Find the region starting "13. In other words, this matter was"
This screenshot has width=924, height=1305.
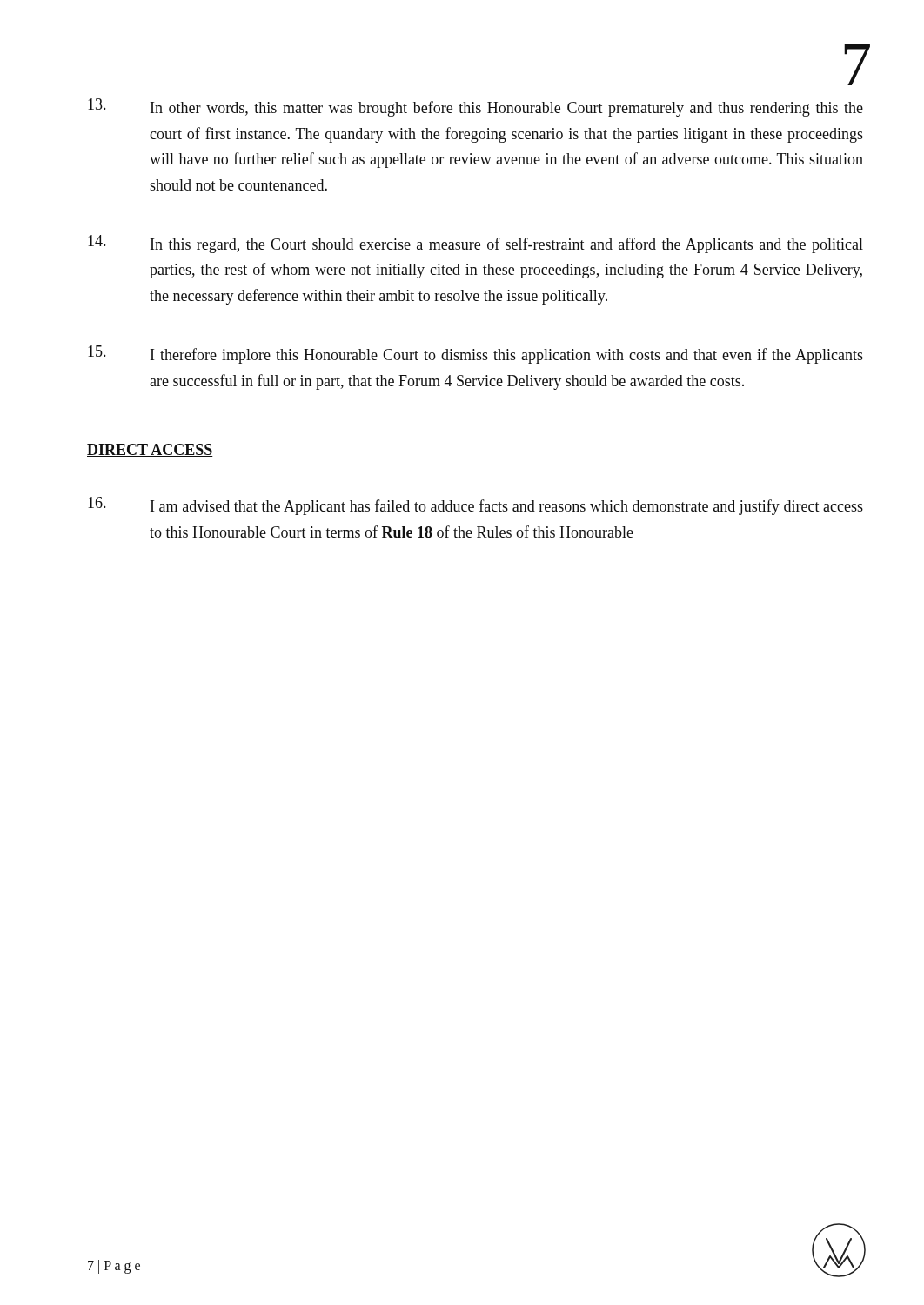tap(475, 147)
